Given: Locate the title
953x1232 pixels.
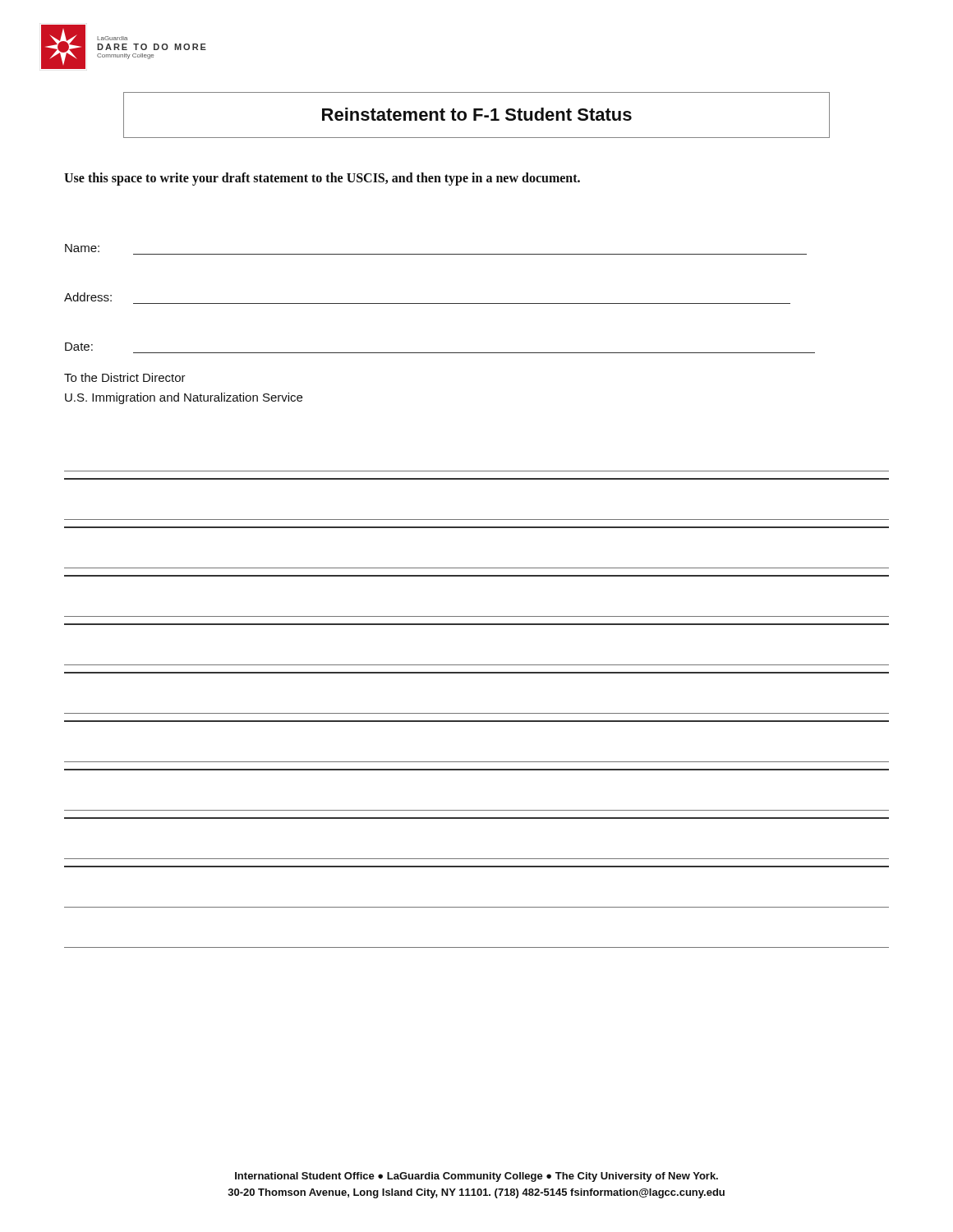Looking at the screenshot, I should (476, 115).
